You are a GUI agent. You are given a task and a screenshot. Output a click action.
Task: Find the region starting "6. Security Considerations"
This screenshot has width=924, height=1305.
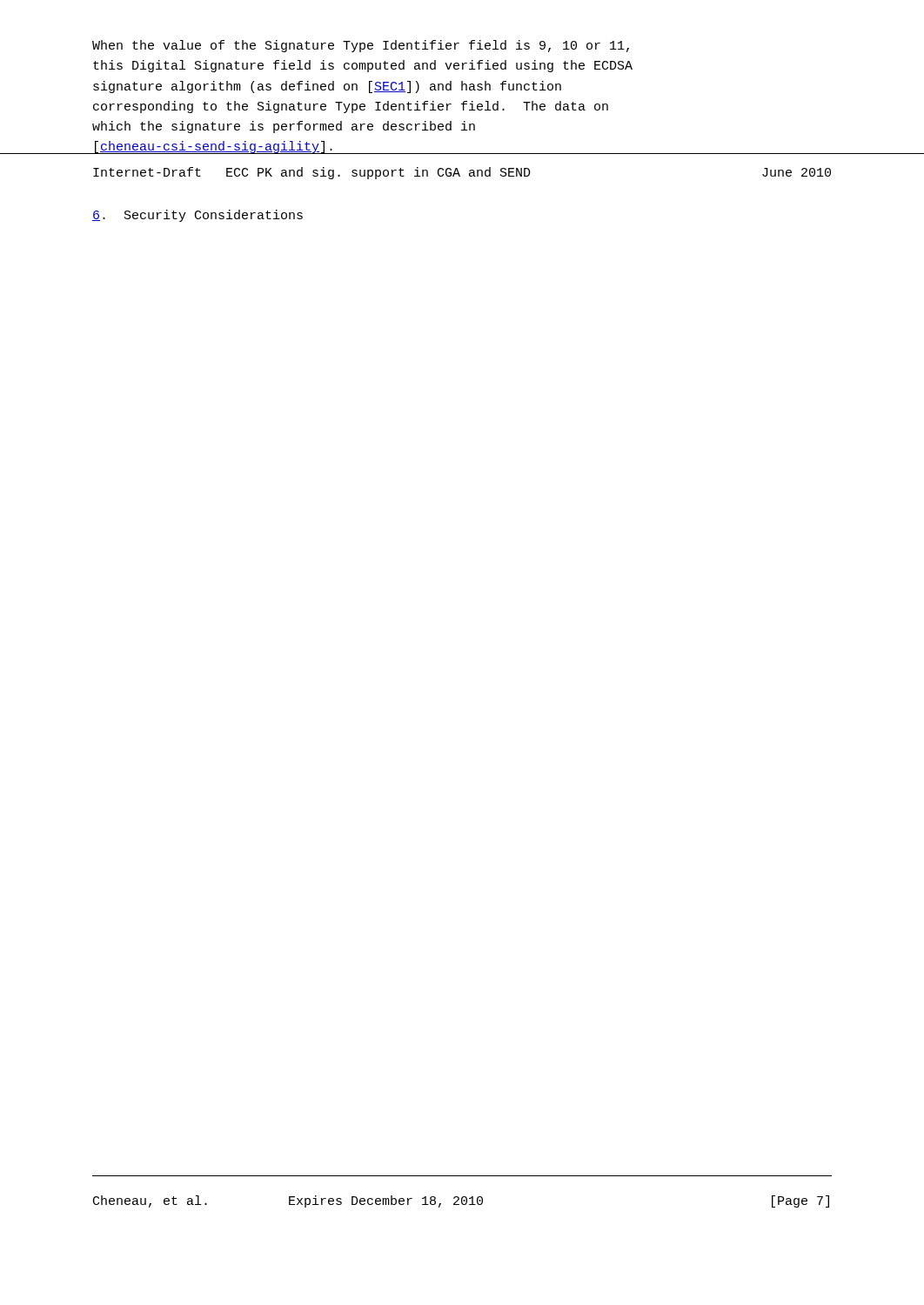click(x=198, y=216)
